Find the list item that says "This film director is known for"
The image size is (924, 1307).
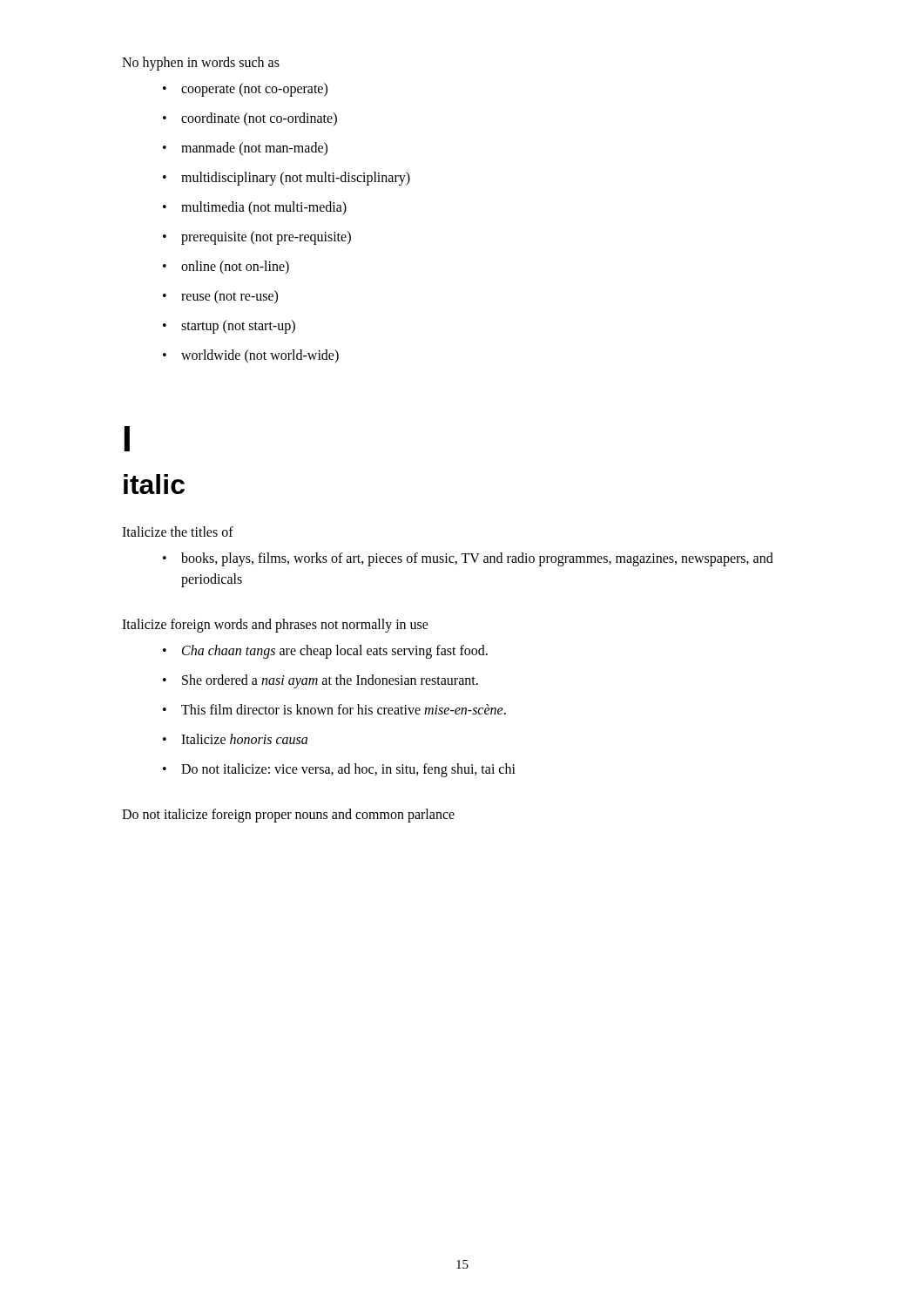(479, 710)
